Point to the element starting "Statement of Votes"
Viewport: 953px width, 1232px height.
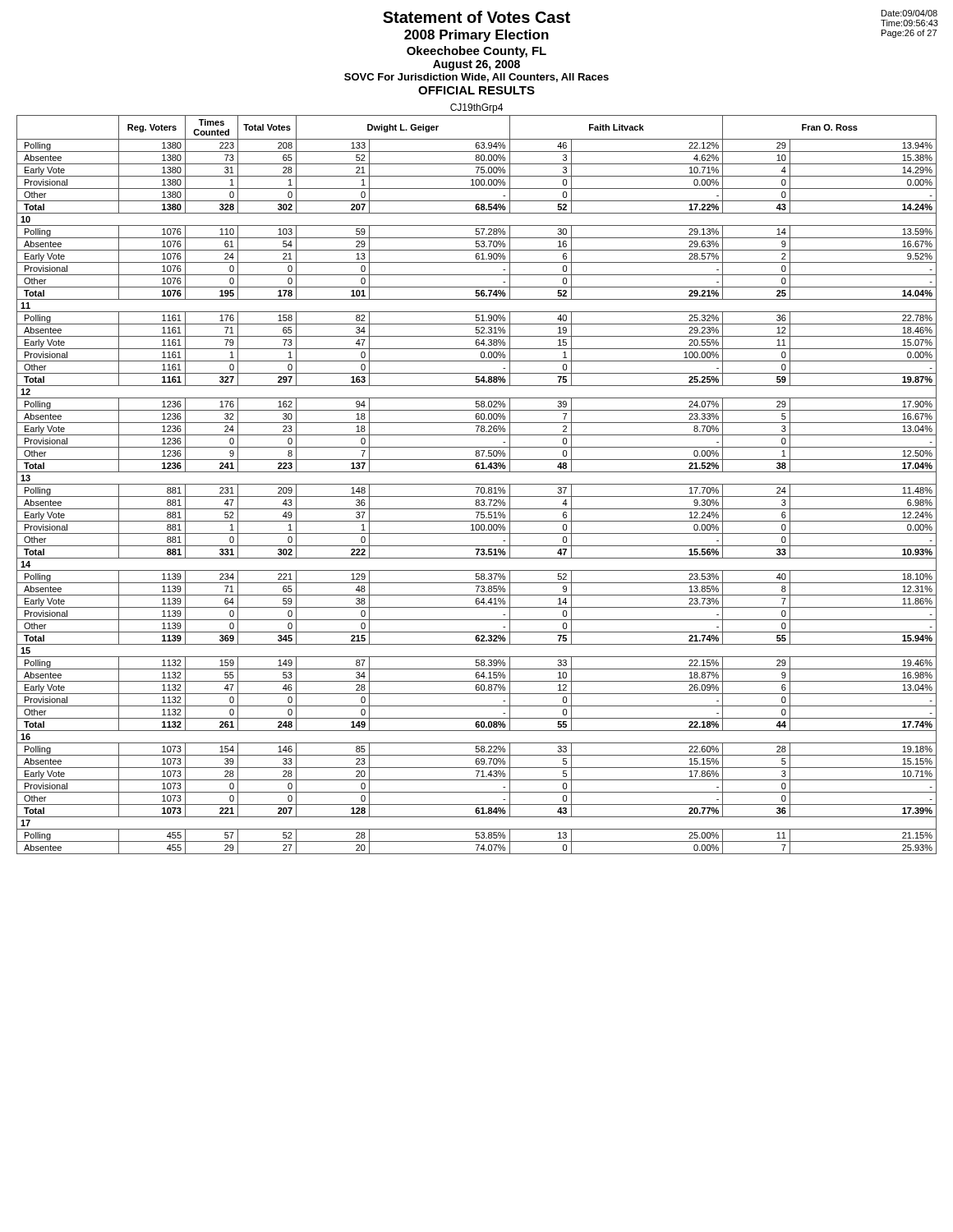click(476, 53)
